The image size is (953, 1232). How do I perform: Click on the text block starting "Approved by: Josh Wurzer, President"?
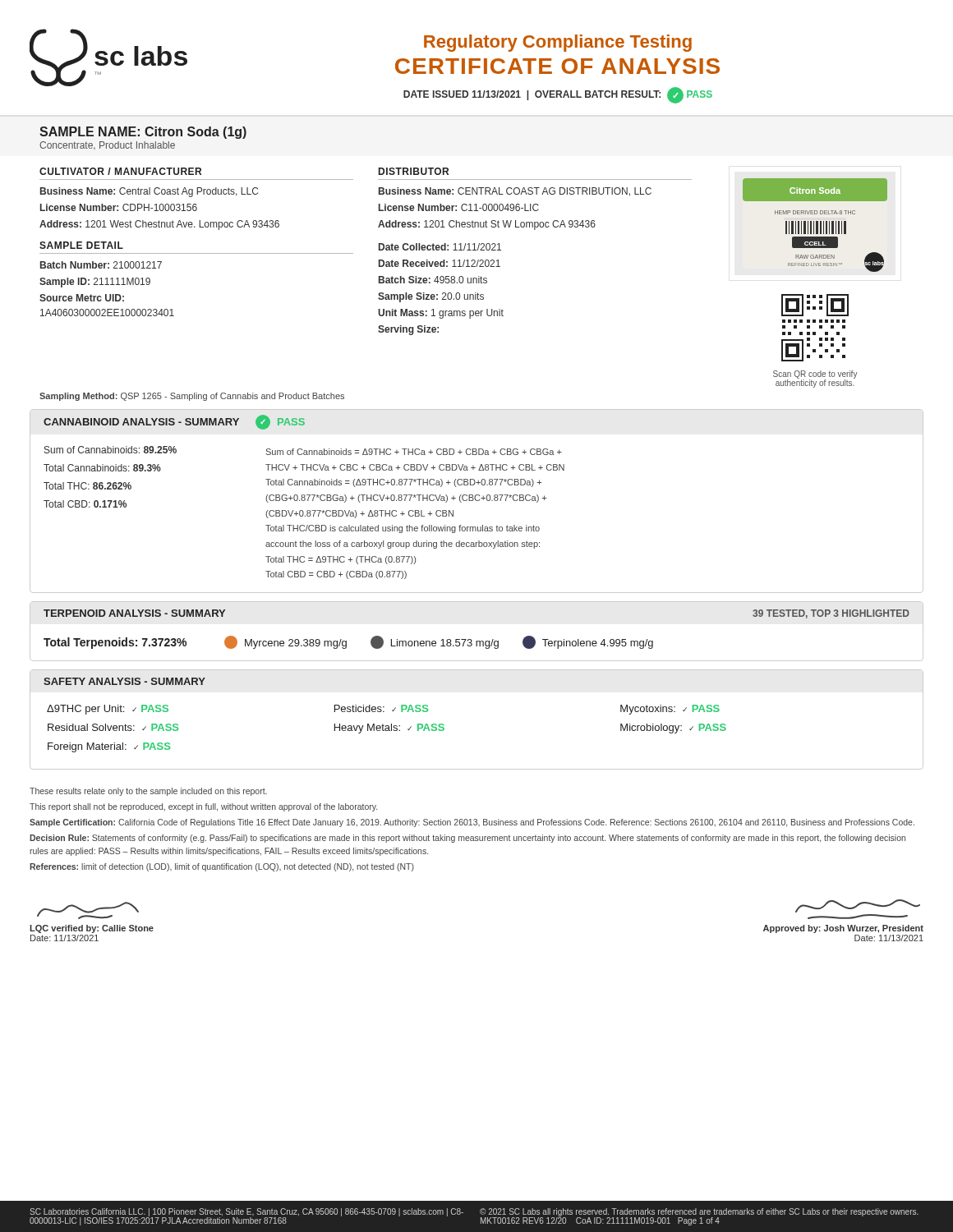pos(843,915)
